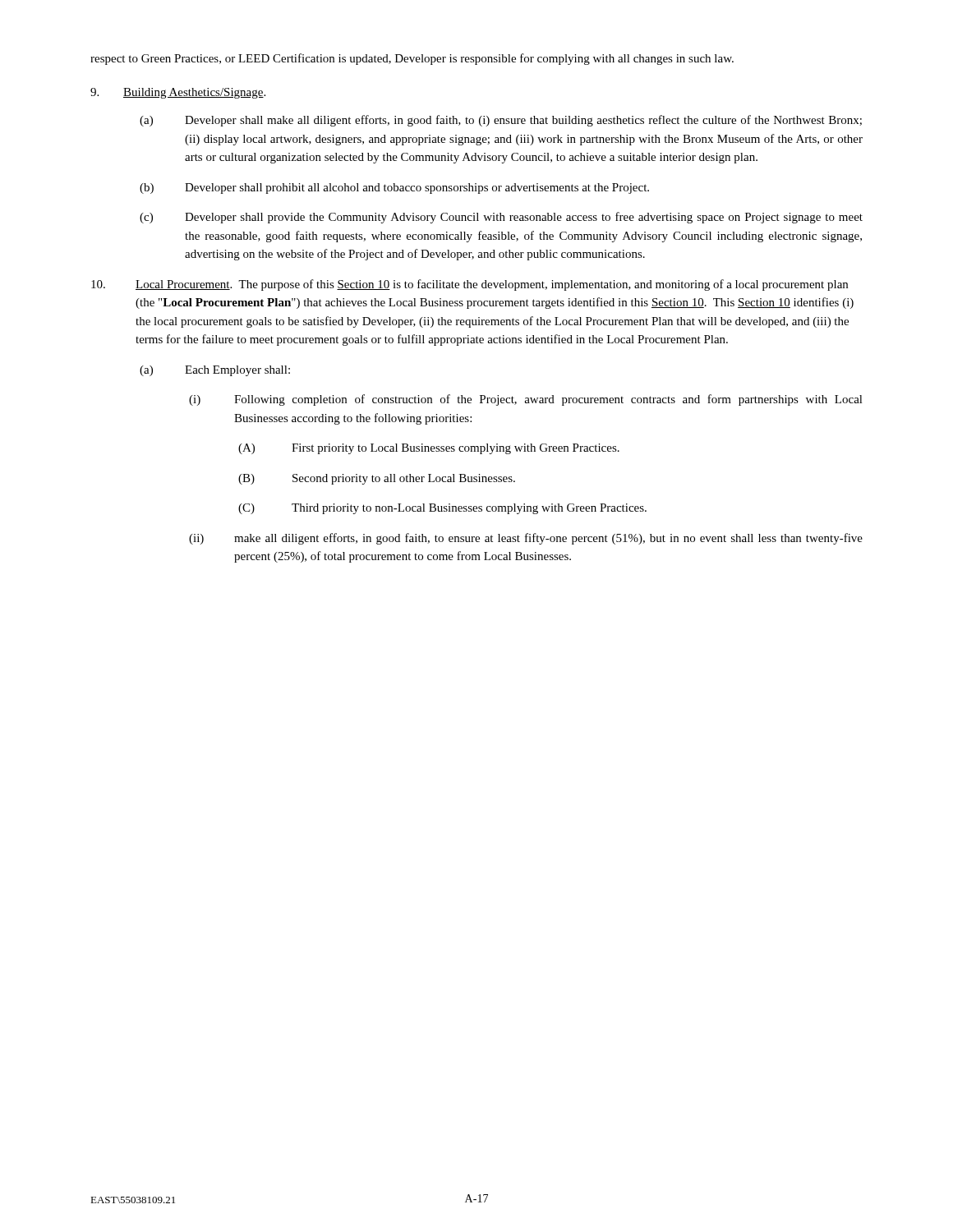This screenshot has height=1232, width=953.
Task: Point to the text block starting "(a) Developer shall make all"
Action: coord(501,139)
